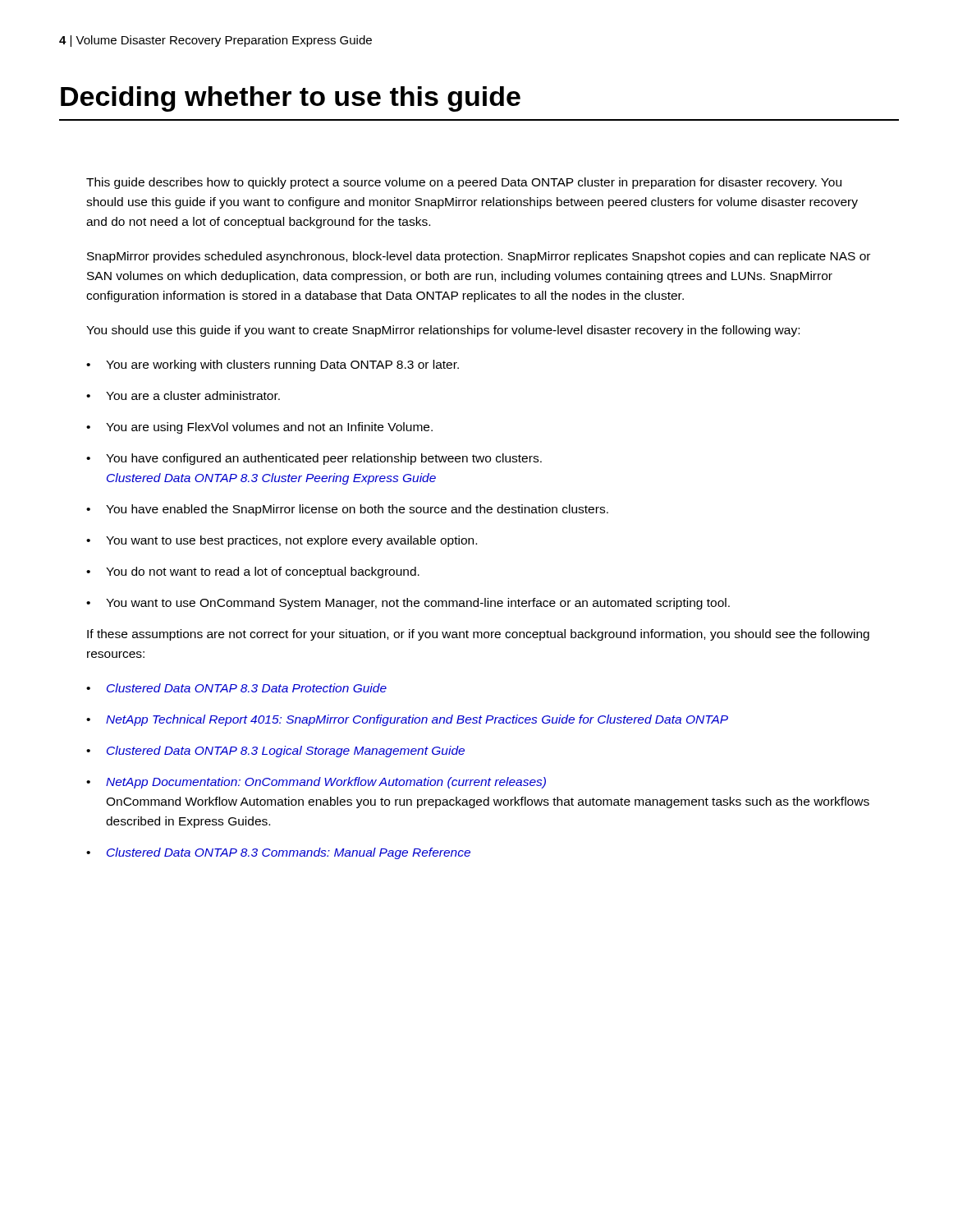This screenshot has height=1232, width=958.
Task: Find the element starting "• NetApp Technical Report"
Action: (479, 720)
